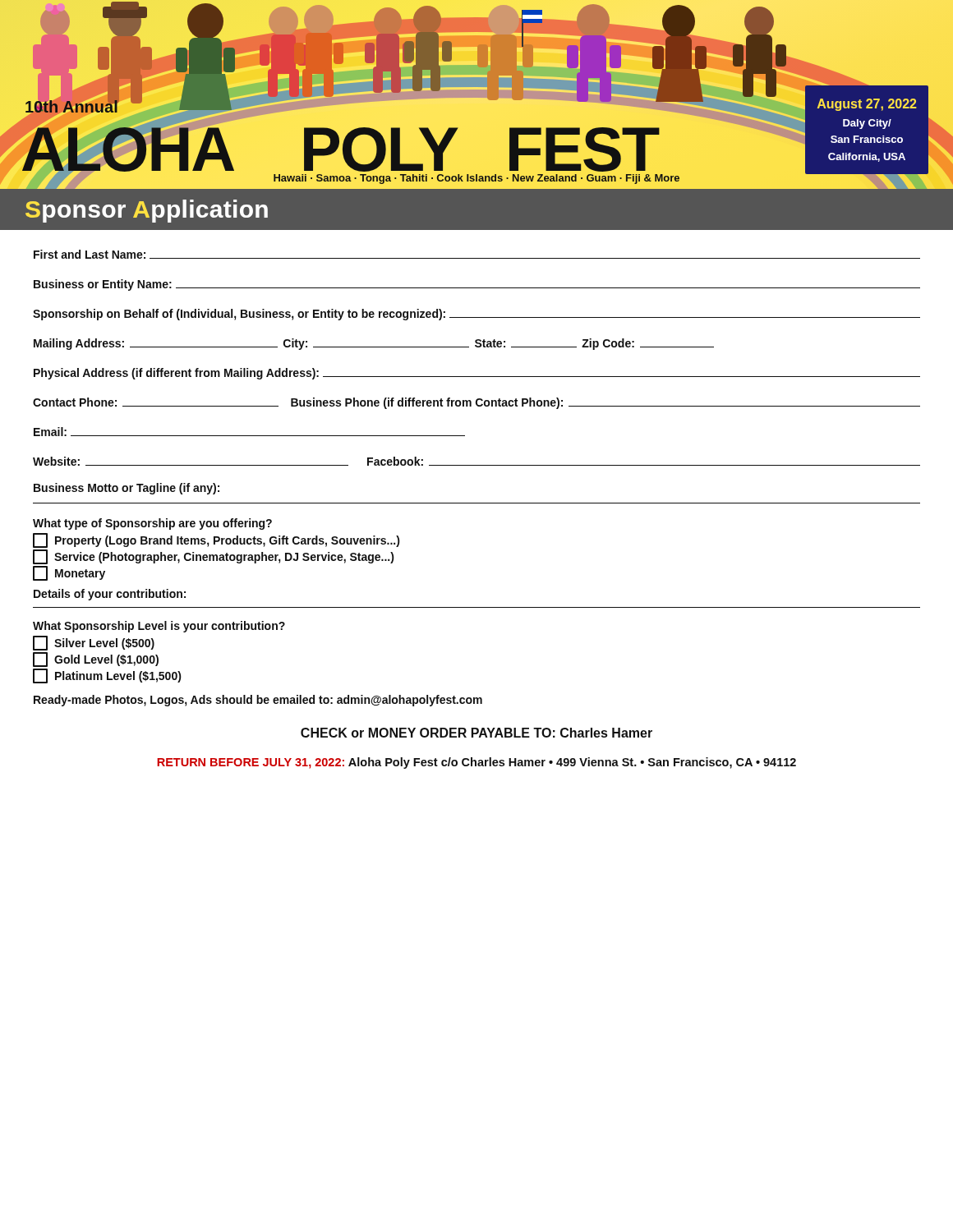Locate the text "Platinum Level ($1,500)"
Viewport: 953px width, 1232px height.
107,676
